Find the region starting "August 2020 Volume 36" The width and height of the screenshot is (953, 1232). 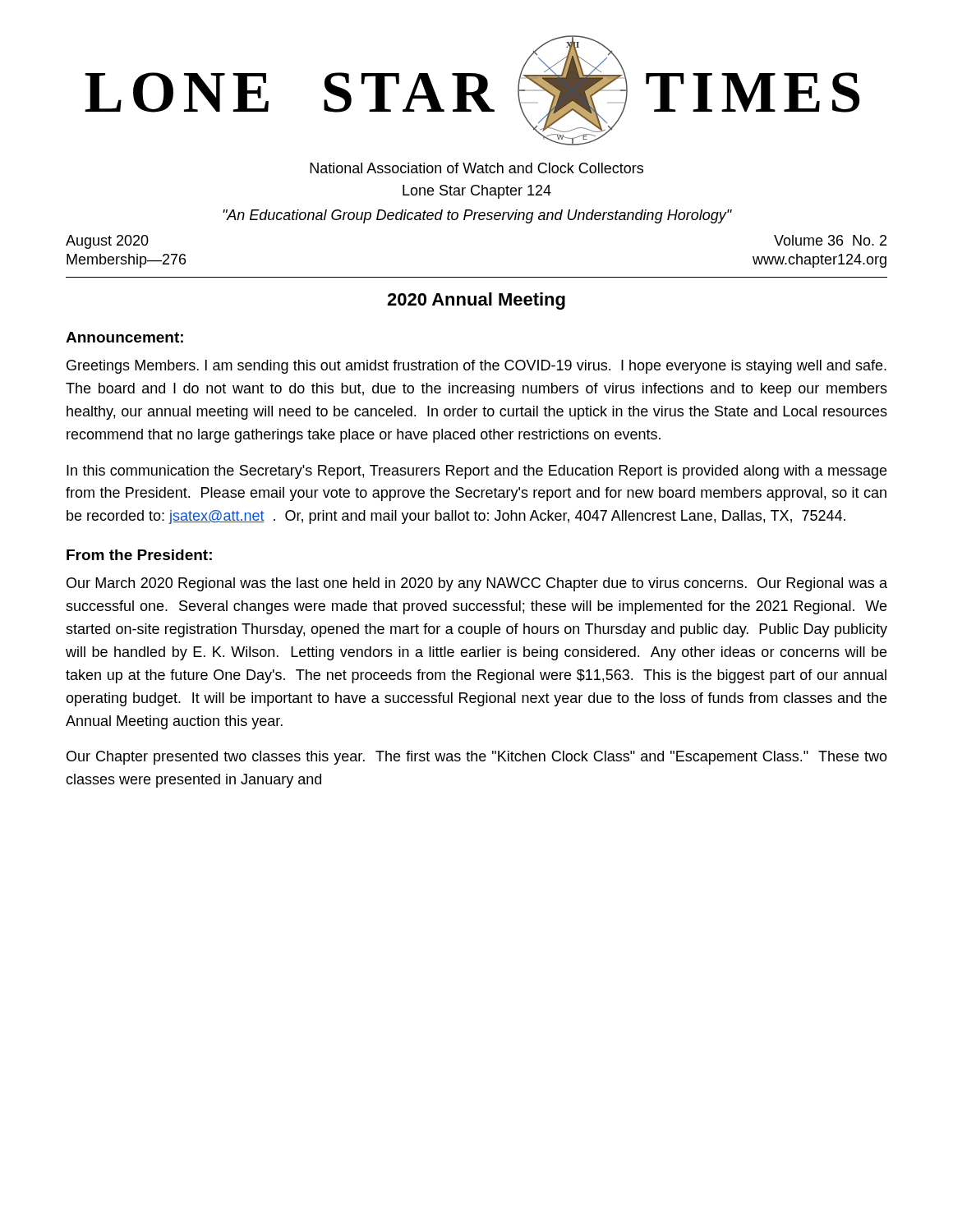tap(106, 242)
